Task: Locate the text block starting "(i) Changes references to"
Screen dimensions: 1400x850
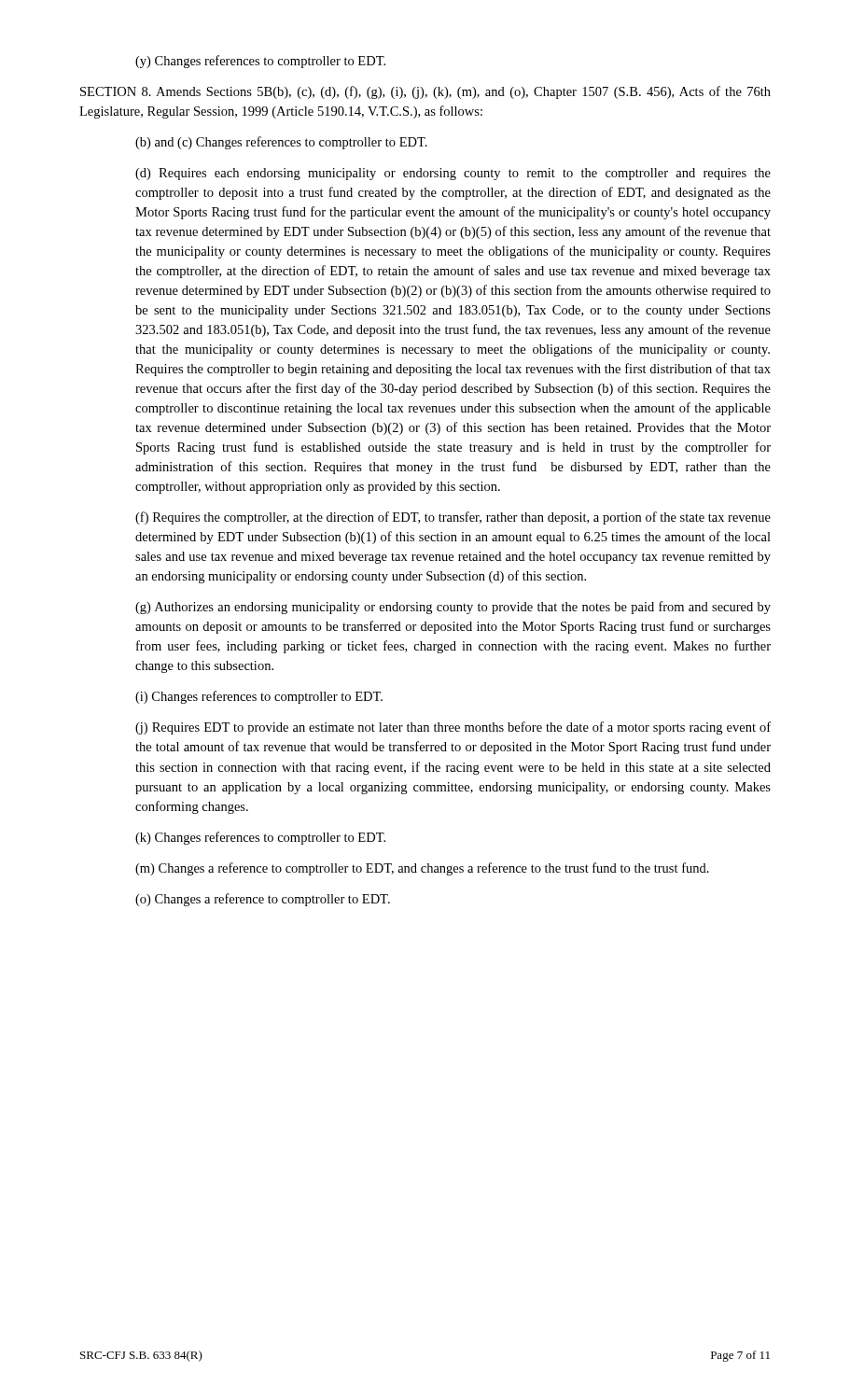Action: pyautogui.click(x=259, y=697)
